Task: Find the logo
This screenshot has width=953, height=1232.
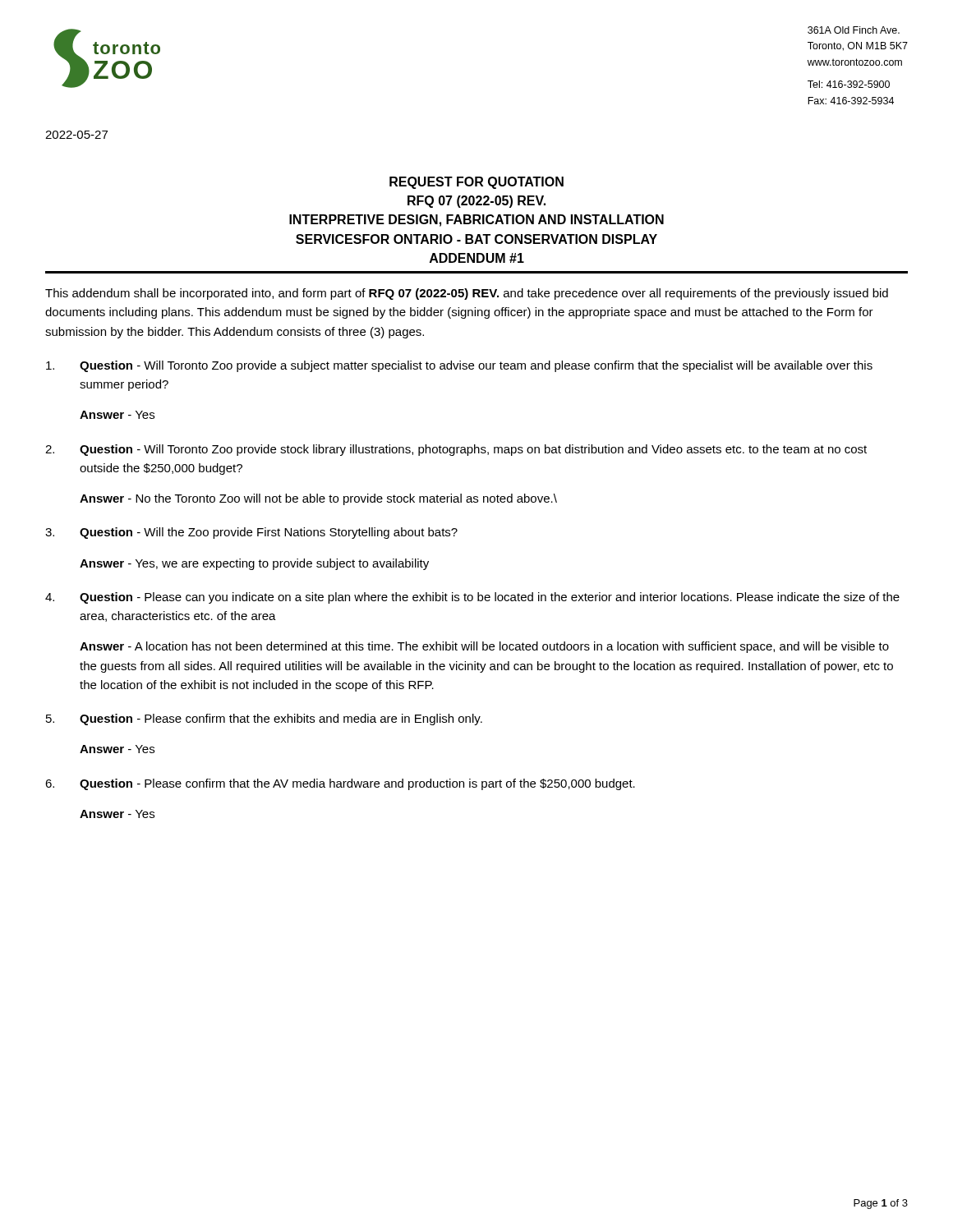Action: point(103,65)
